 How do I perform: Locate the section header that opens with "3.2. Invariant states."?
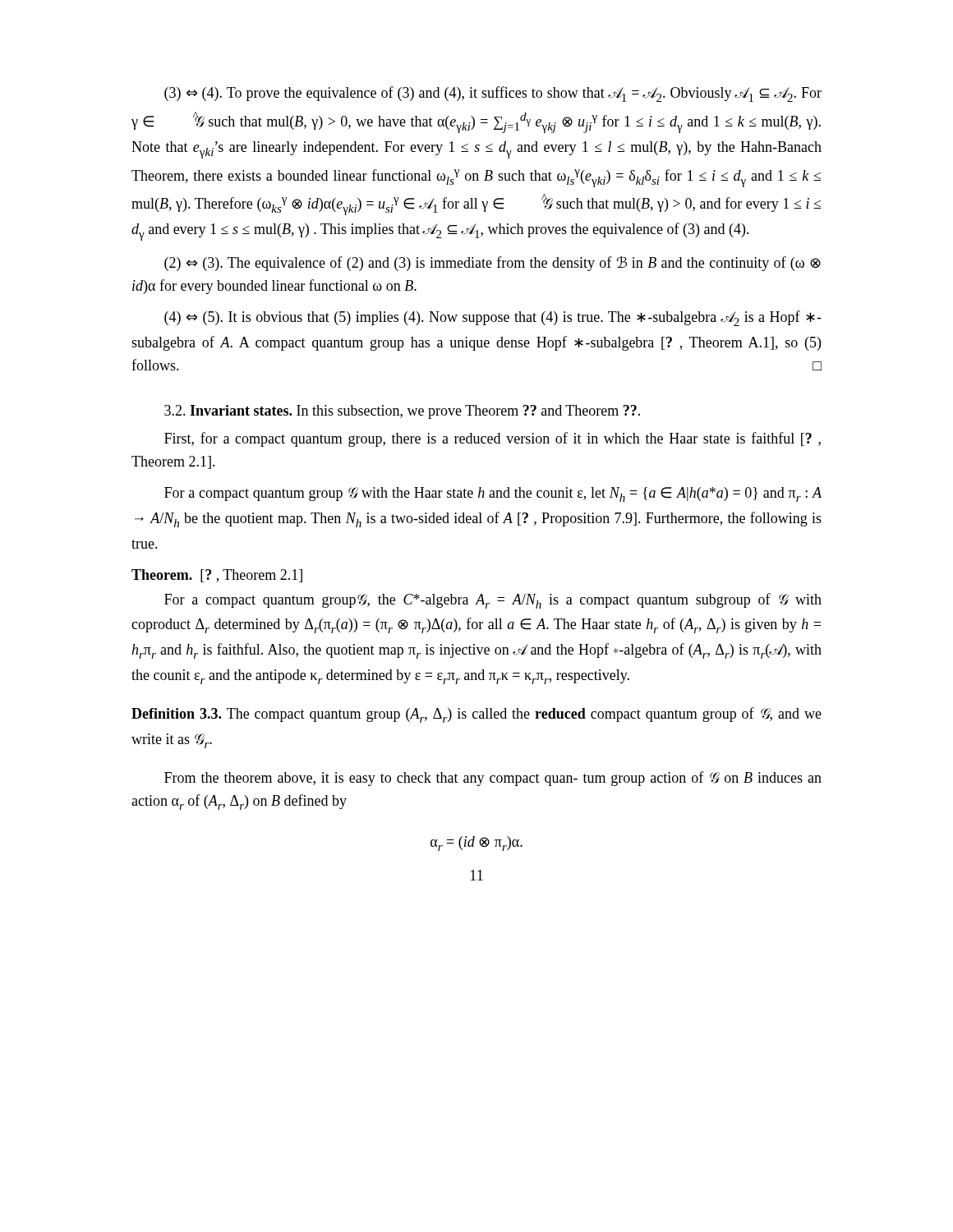(476, 412)
